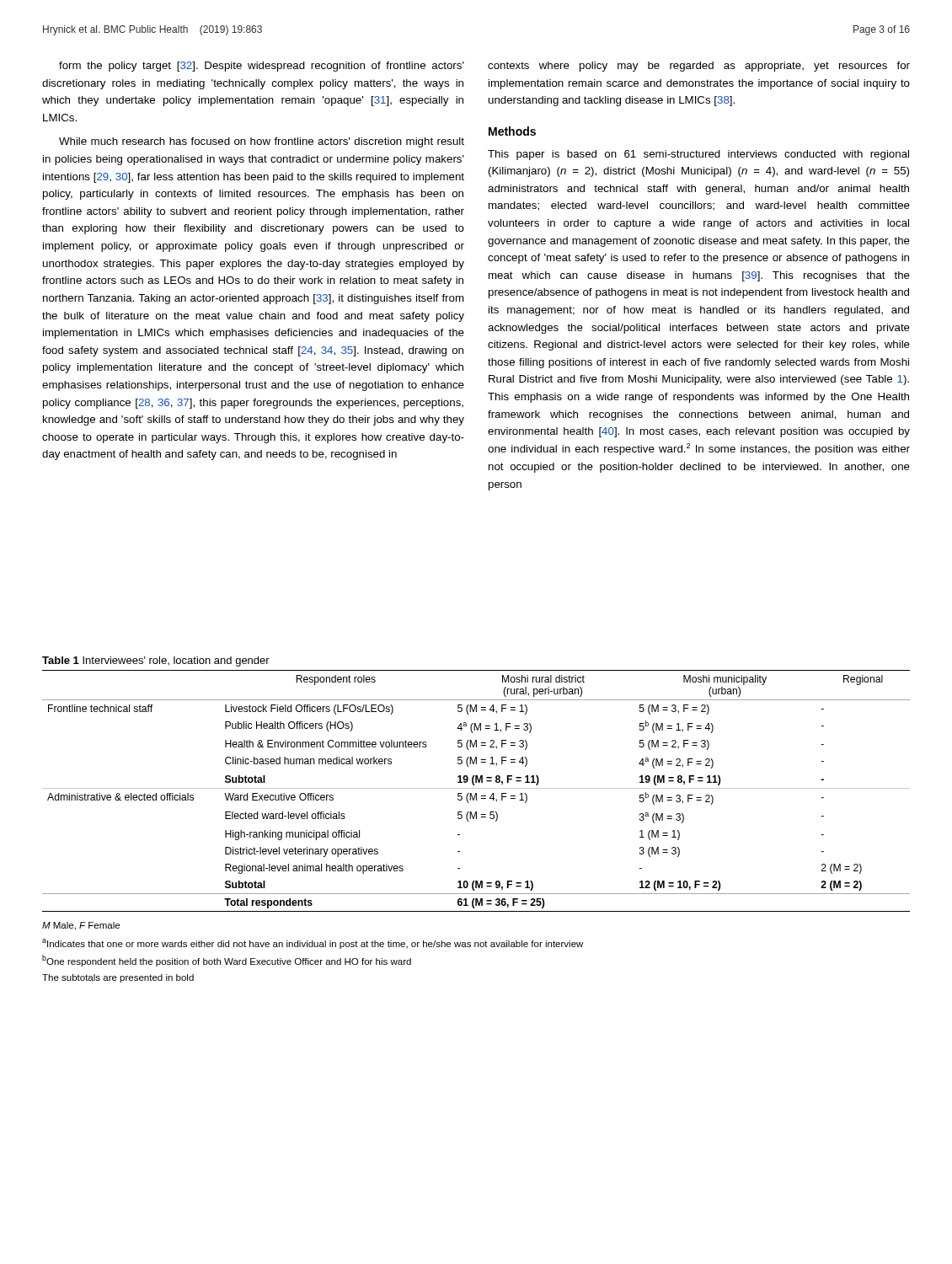Click on the table containing "61 (M = 36,"
Screen dimensions: 1264x952
coord(476,791)
